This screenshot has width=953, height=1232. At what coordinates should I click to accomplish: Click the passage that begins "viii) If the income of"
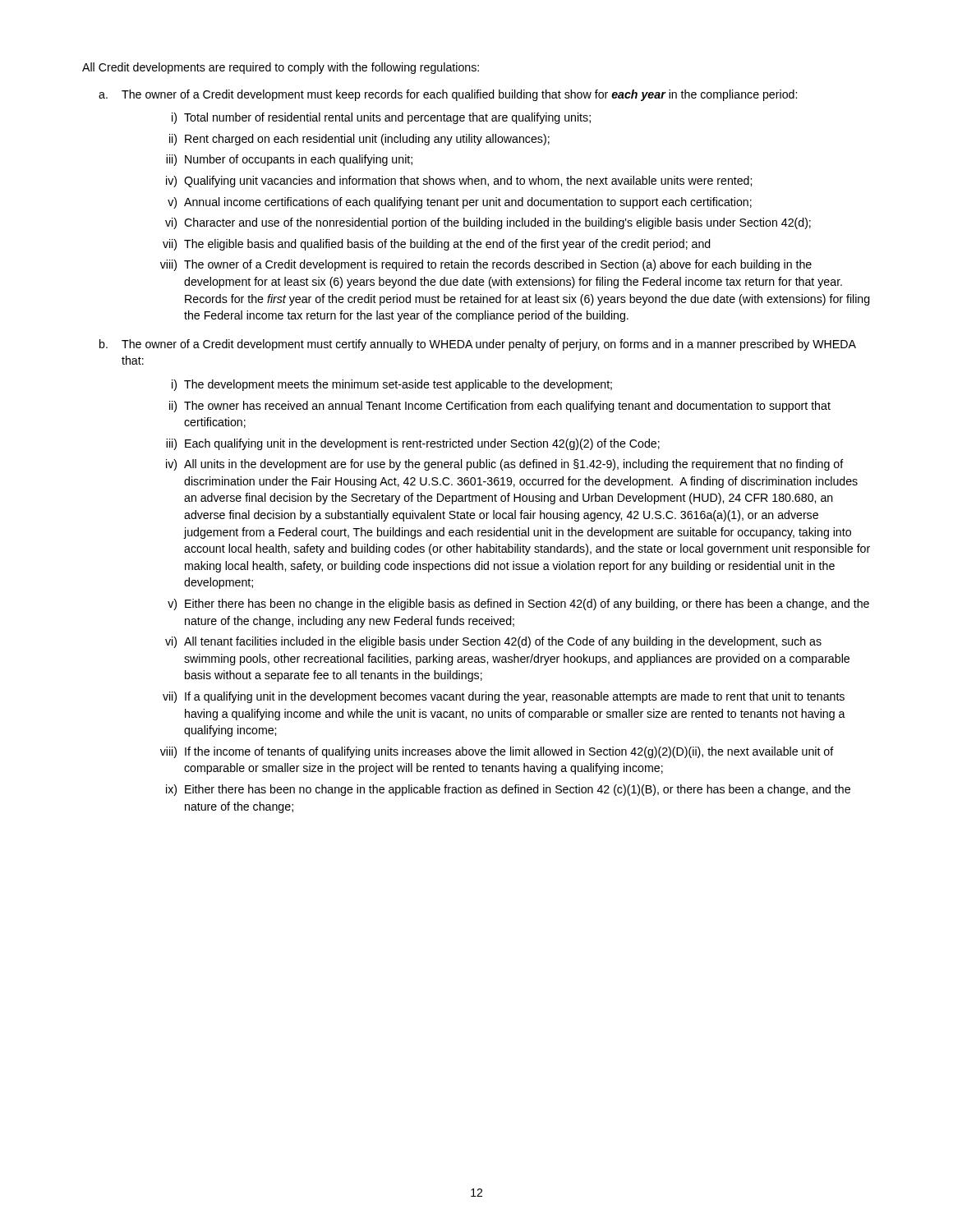[509, 760]
